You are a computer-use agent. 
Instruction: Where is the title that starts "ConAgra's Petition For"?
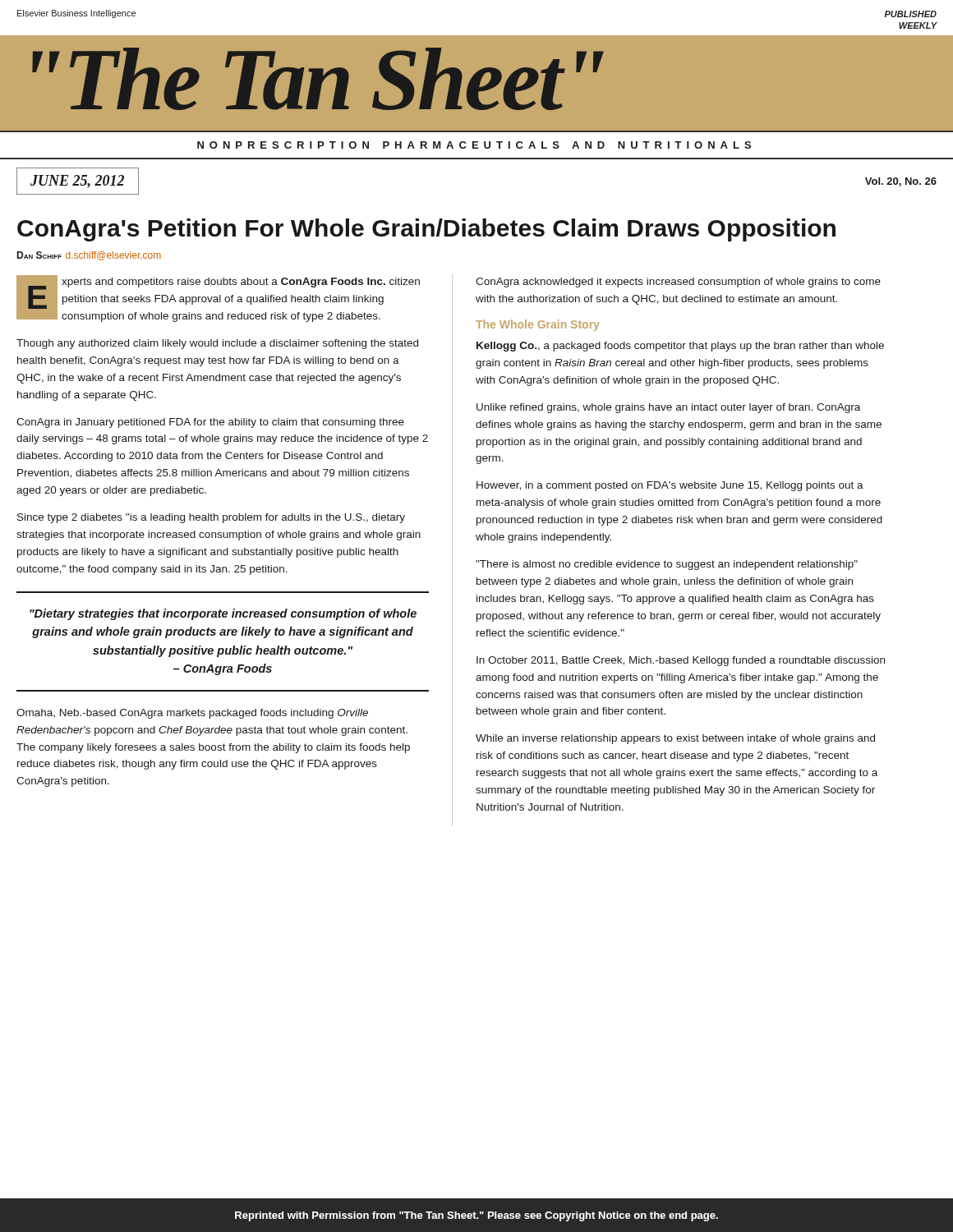[x=427, y=228]
